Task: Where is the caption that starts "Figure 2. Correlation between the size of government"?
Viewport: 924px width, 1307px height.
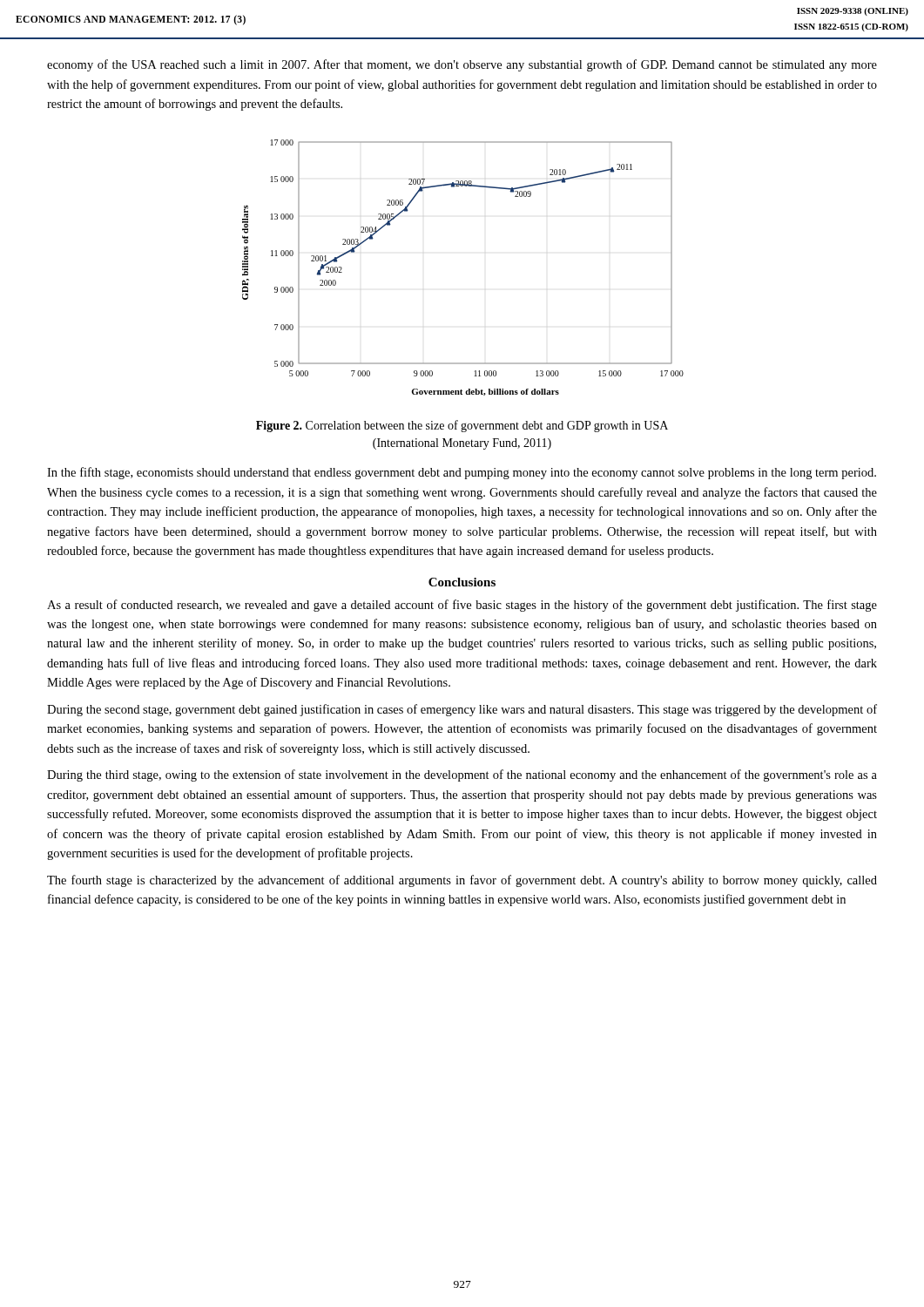Action: coord(462,434)
